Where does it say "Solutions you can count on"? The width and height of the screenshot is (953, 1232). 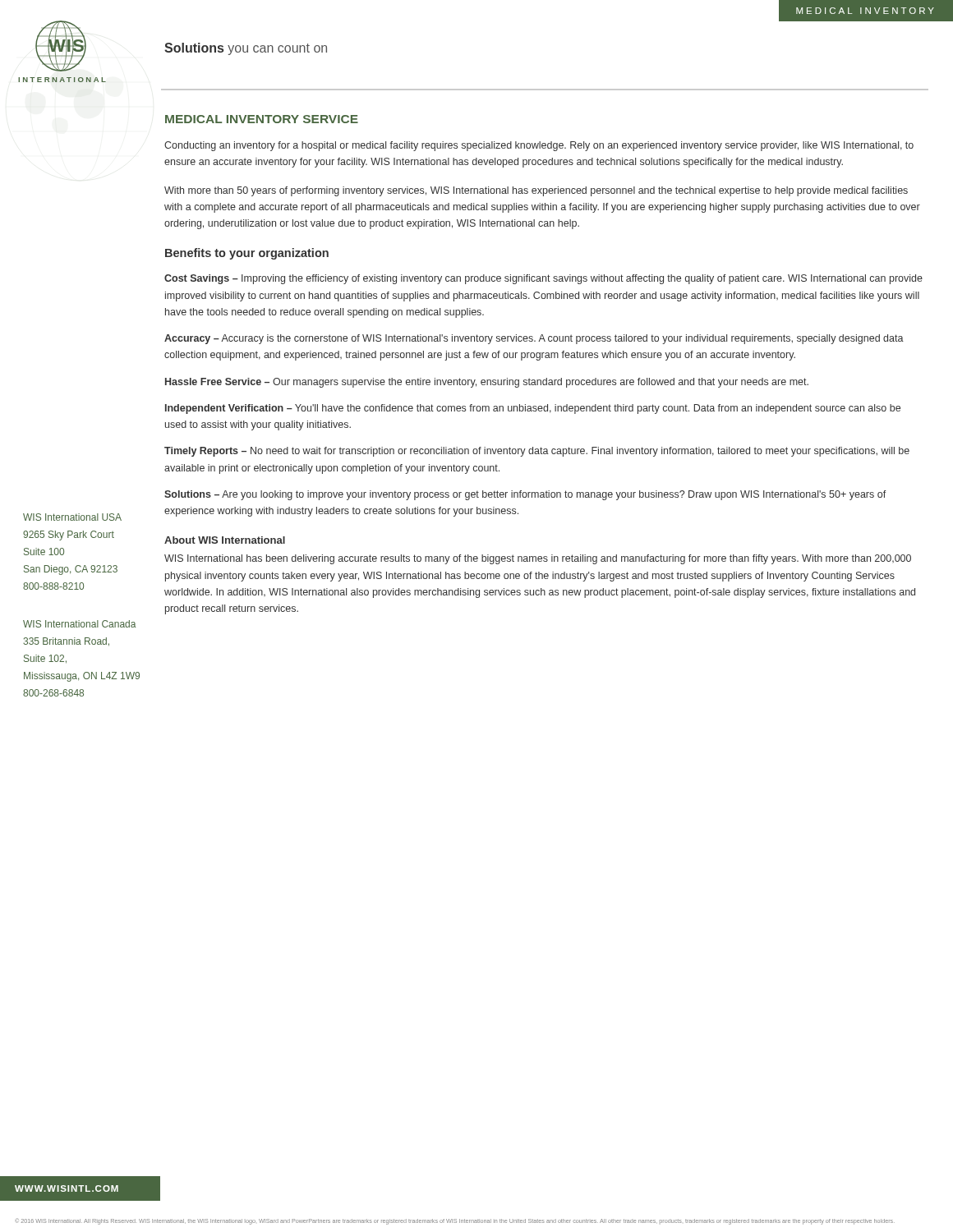pyautogui.click(x=246, y=48)
